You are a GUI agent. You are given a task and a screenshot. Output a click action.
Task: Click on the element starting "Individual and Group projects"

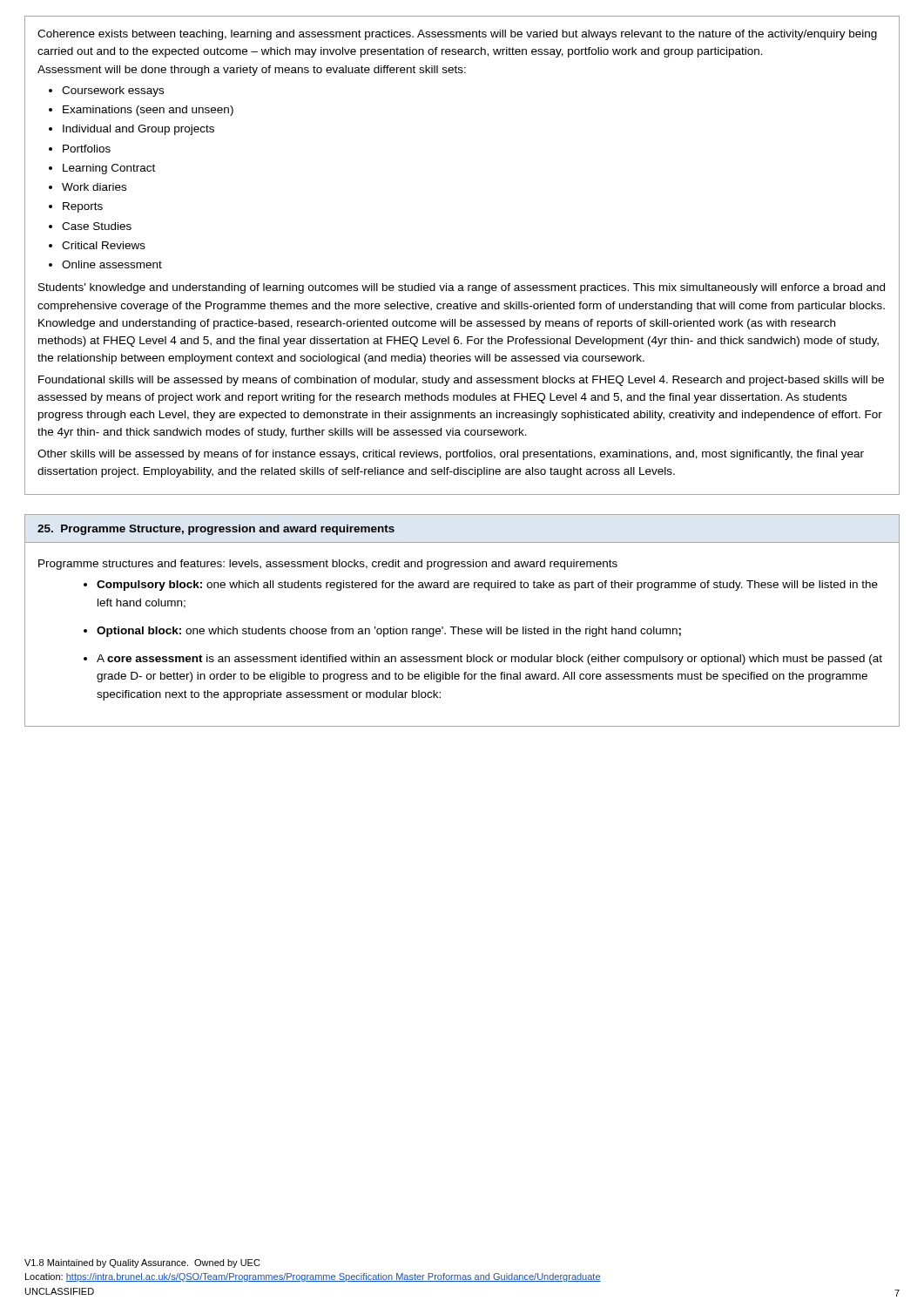pyautogui.click(x=138, y=129)
